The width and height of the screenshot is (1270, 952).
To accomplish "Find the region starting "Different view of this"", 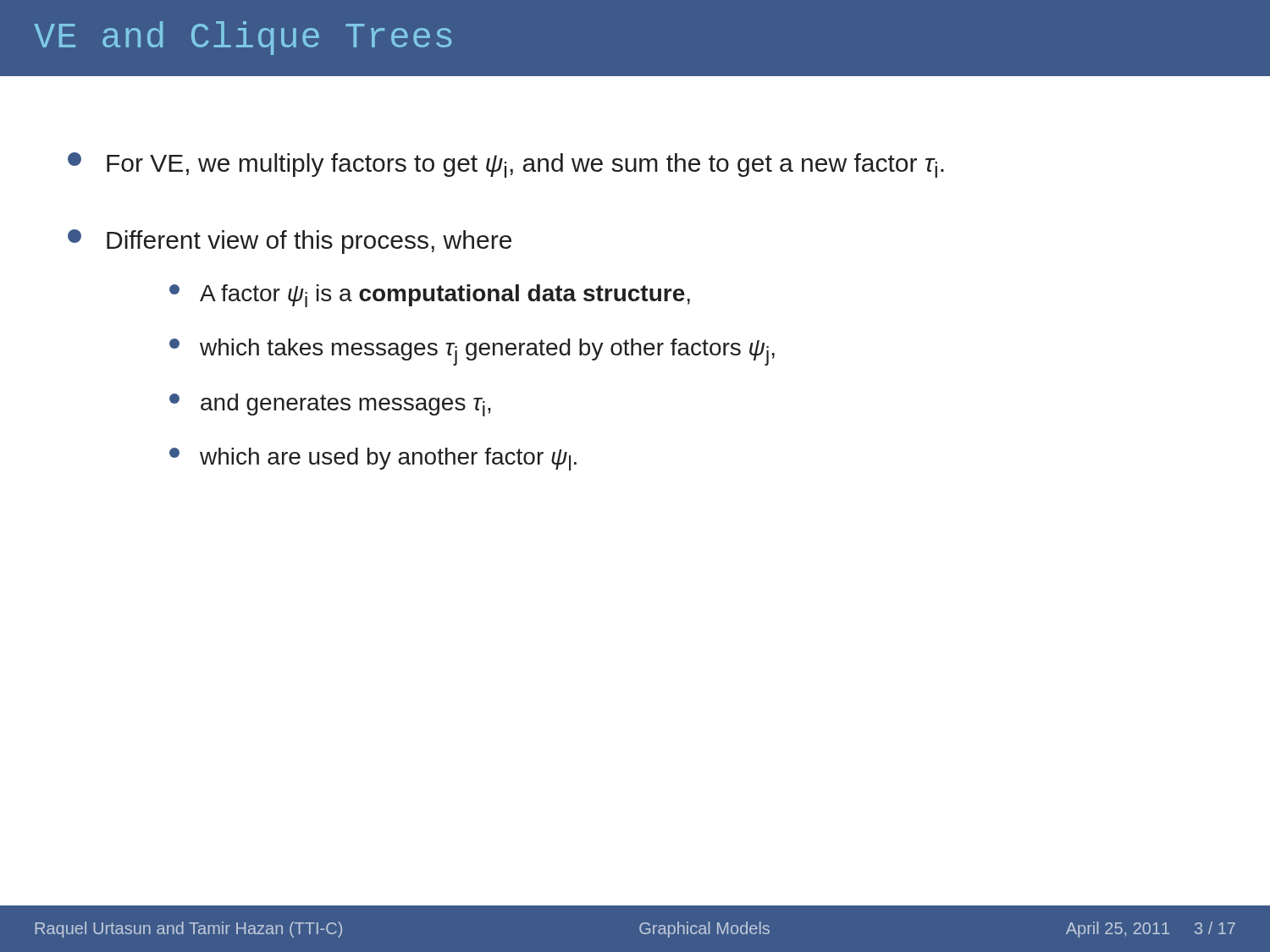I will click(x=422, y=357).
